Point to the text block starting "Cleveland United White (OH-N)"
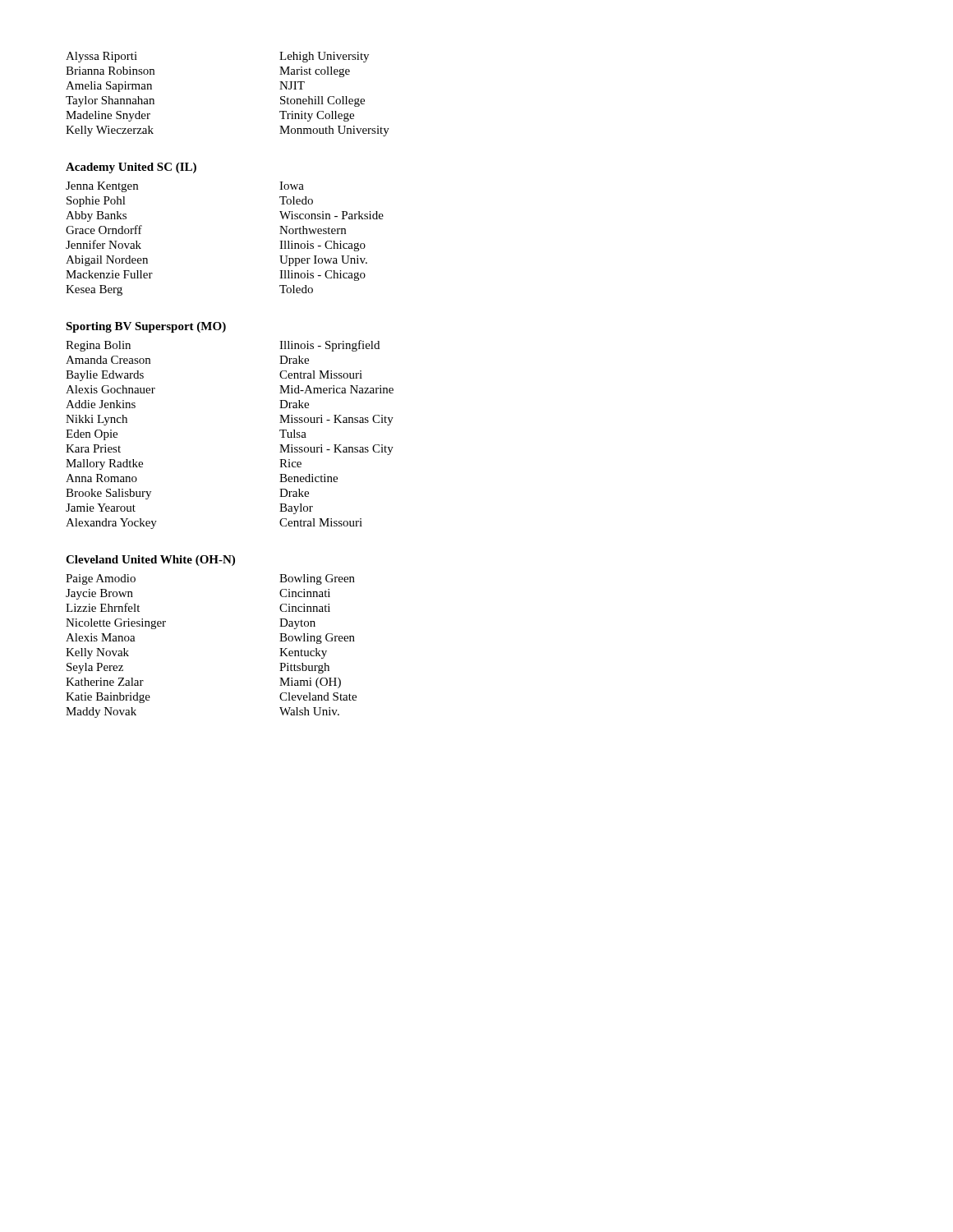953x1232 pixels. point(151,559)
